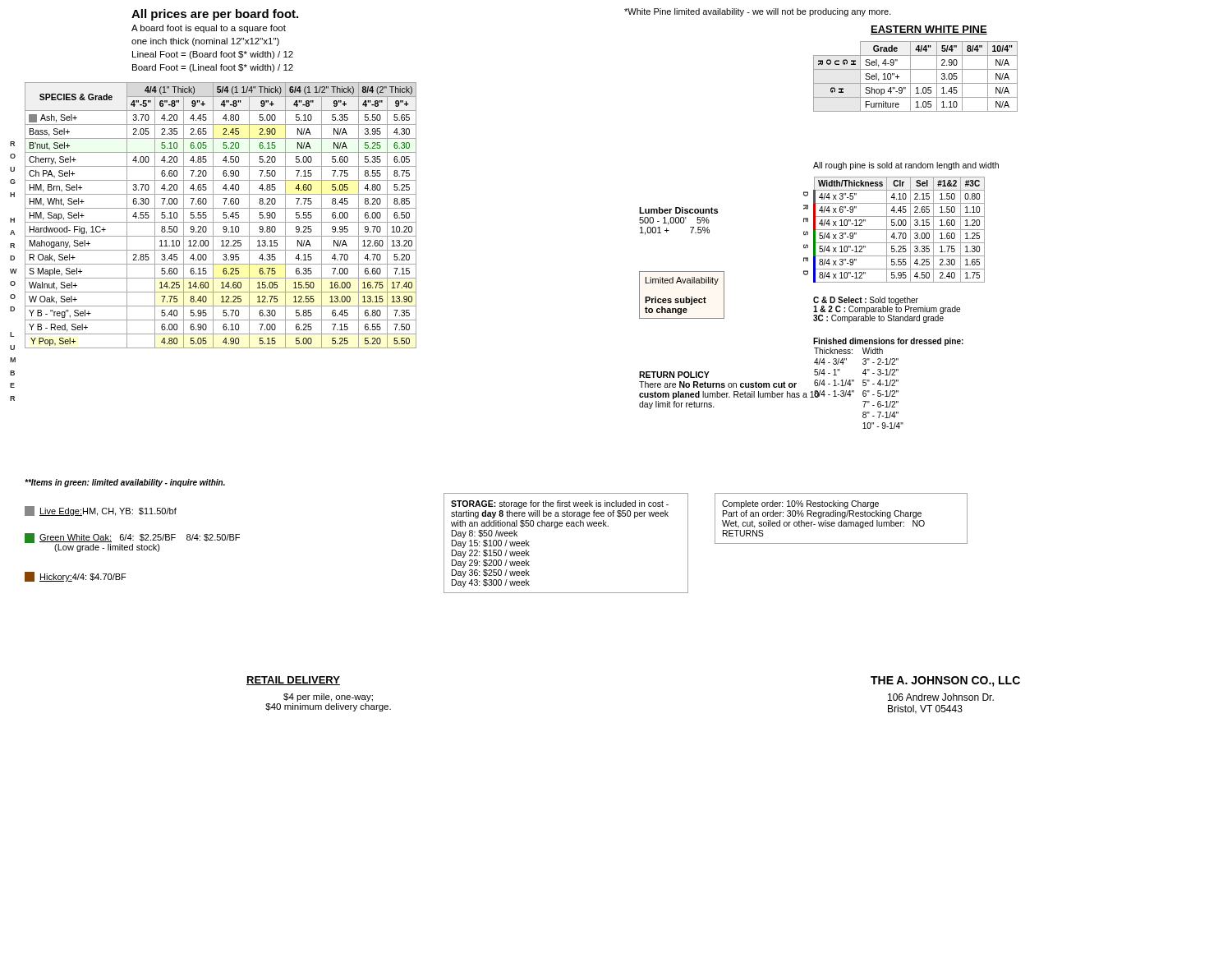The height and width of the screenshot is (953, 1232).
Task: Locate the region starting "Complete order: 10% Restocking"
Action: (823, 518)
